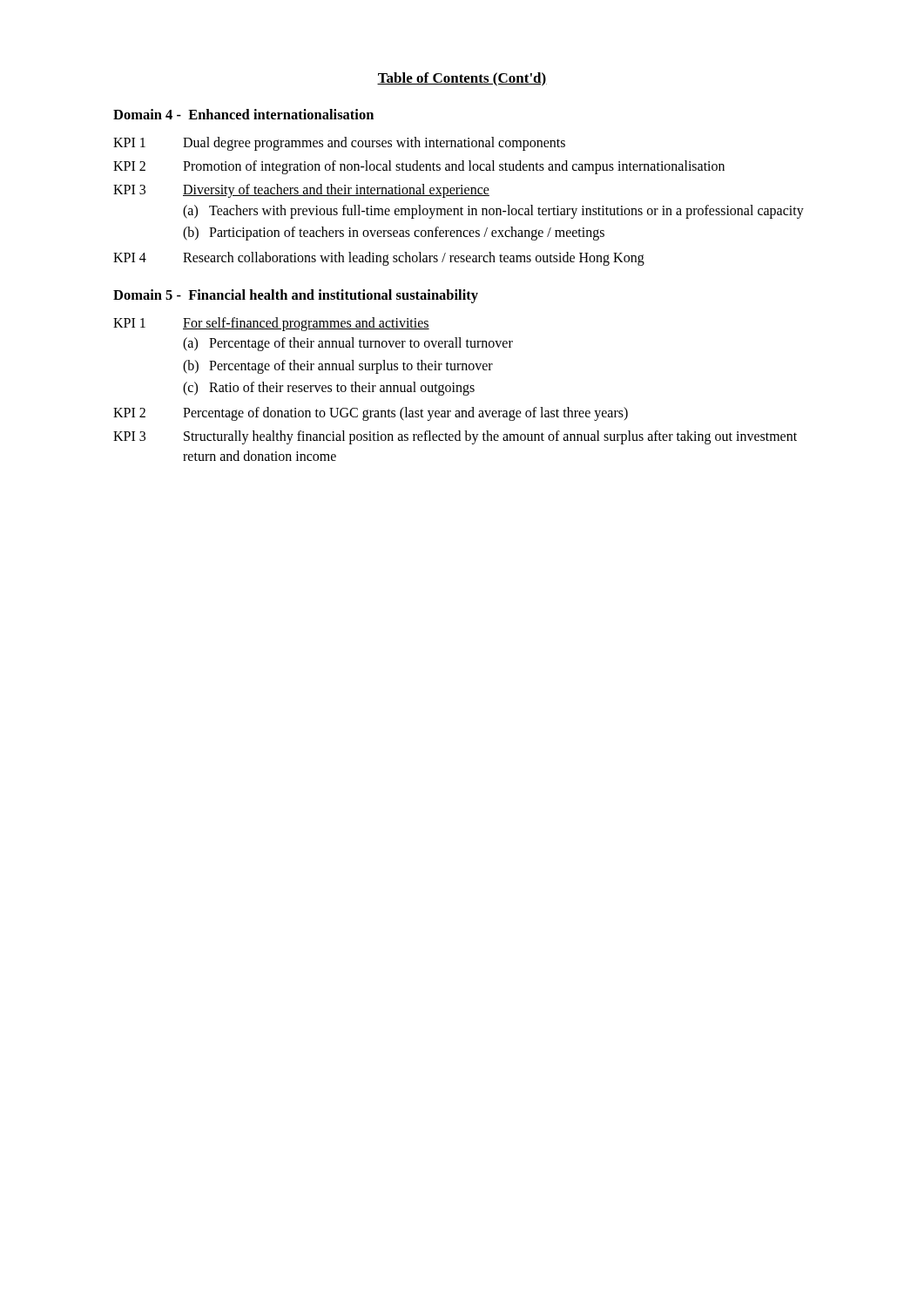Navigate to the text starting "KPI 3 Structurally"
Viewport: 924px width, 1307px height.
pos(462,446)
